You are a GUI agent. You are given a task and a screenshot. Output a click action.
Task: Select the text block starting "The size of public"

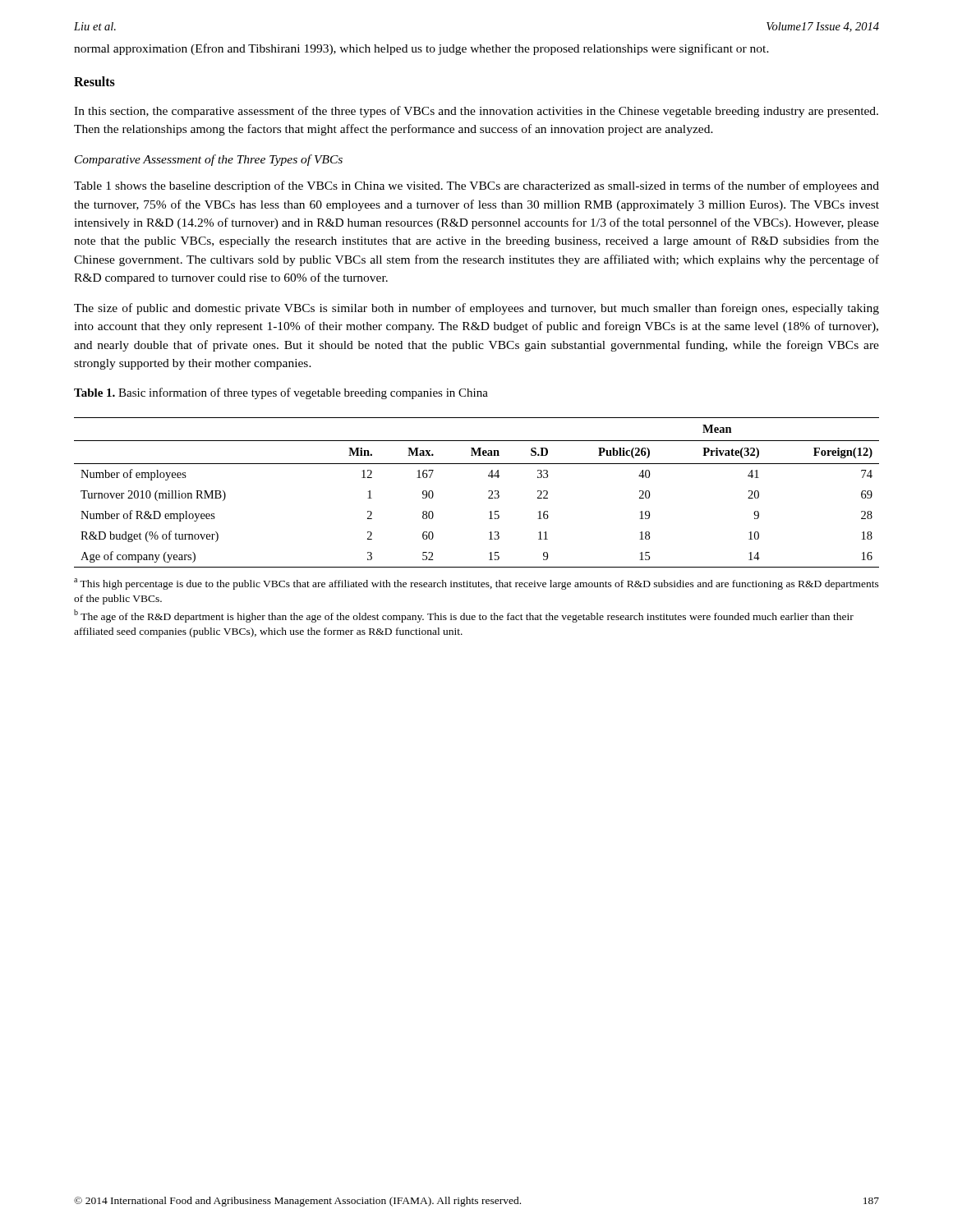(476, 336)
